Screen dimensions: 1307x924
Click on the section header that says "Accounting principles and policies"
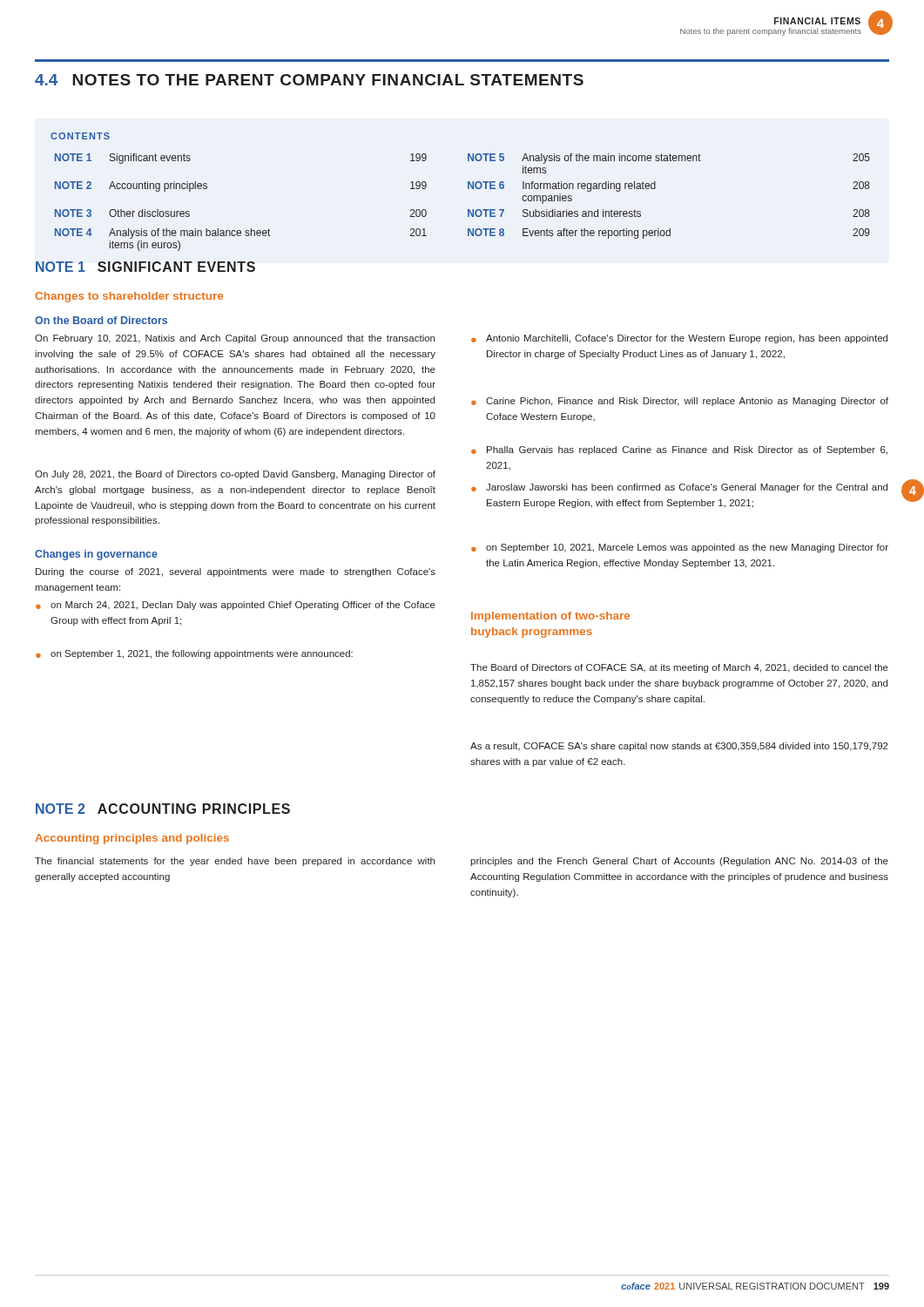point(132,838)
